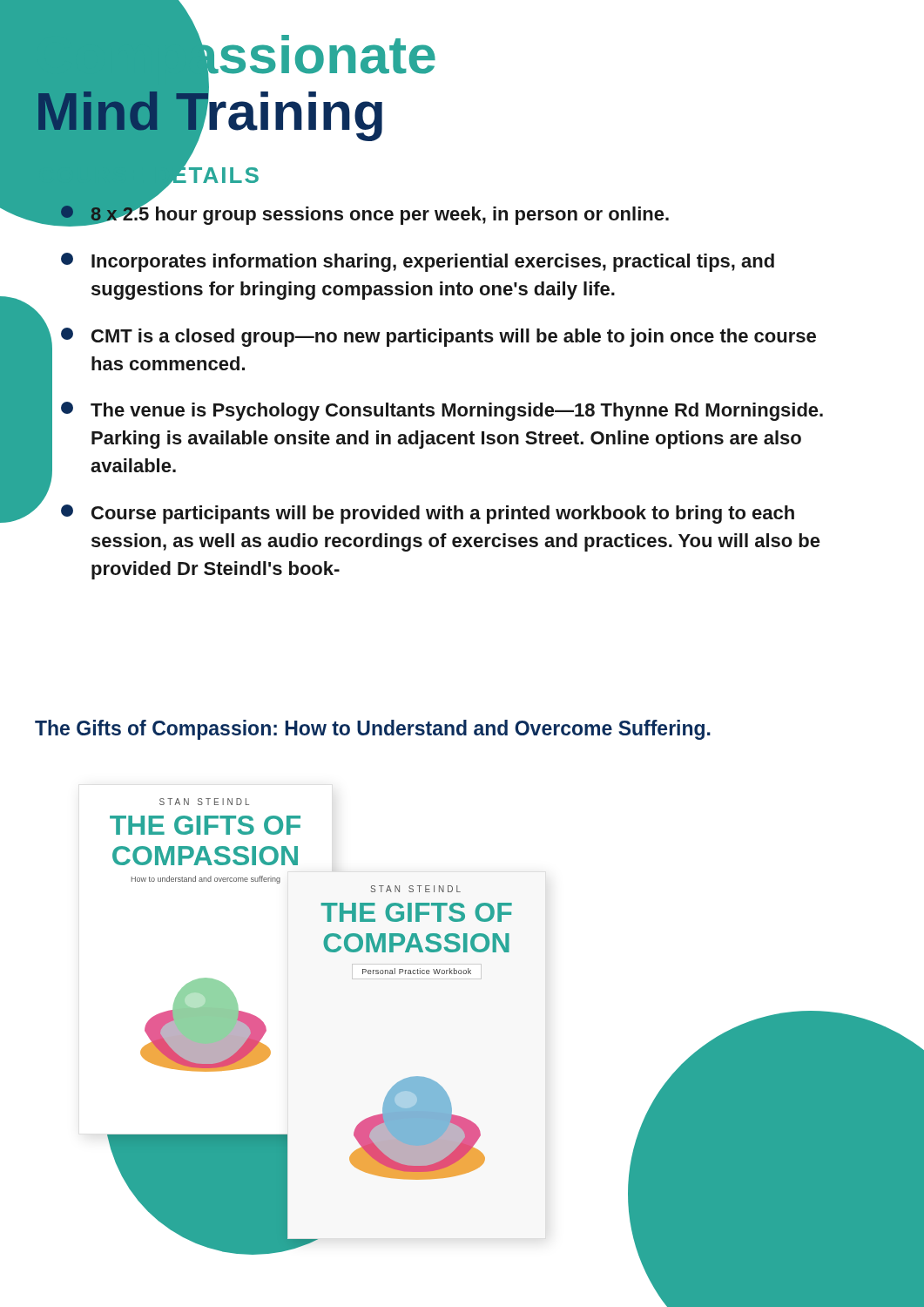
Task: Click on the block starting "The venue is Psychology Consultants Morningside—18"
Action: (x=449, y=438)
